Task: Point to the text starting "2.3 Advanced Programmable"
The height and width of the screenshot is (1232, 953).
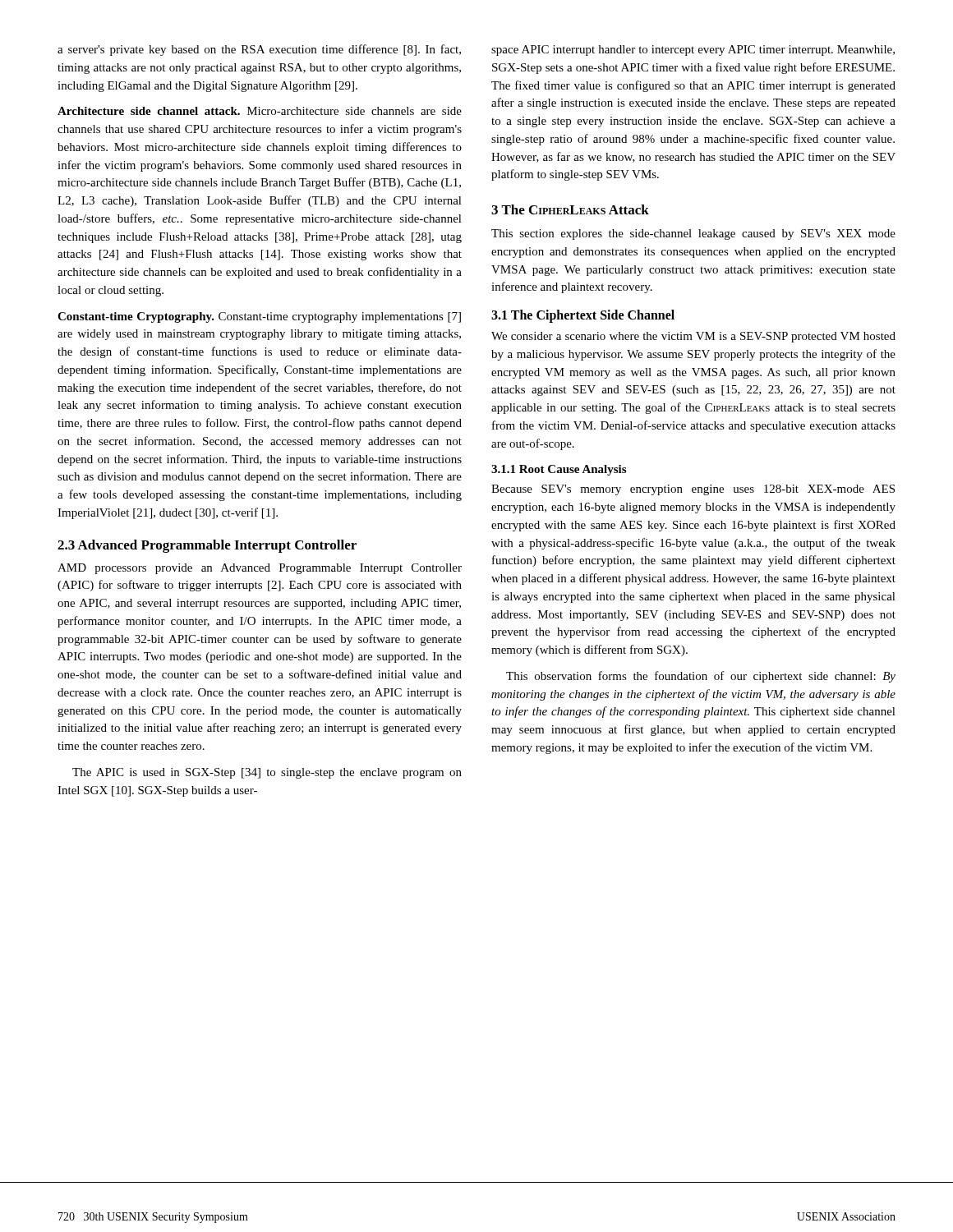Action: pyautogui.click(x=260, y=545)
